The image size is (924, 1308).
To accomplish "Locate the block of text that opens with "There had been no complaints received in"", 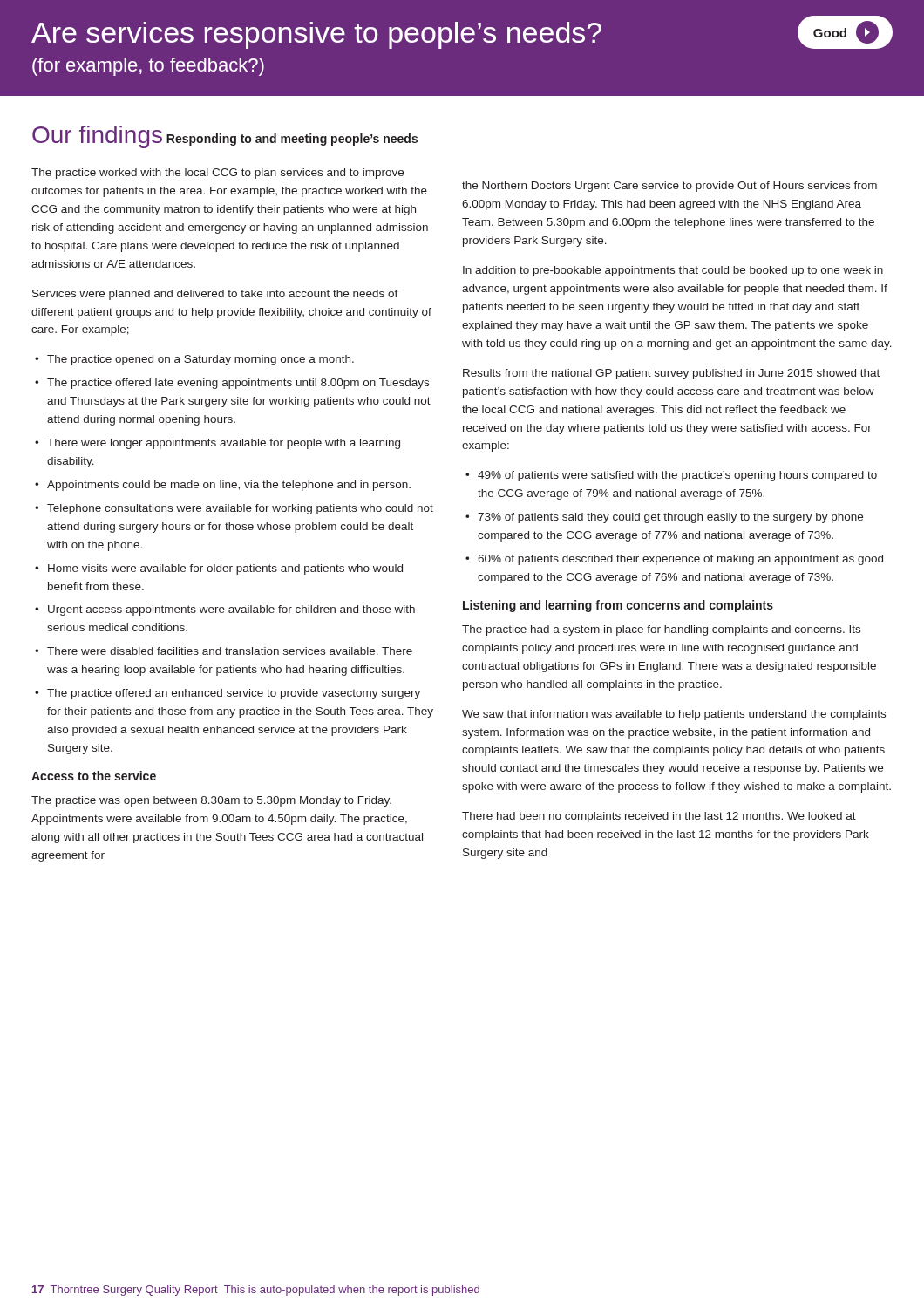I will [677, 835].
